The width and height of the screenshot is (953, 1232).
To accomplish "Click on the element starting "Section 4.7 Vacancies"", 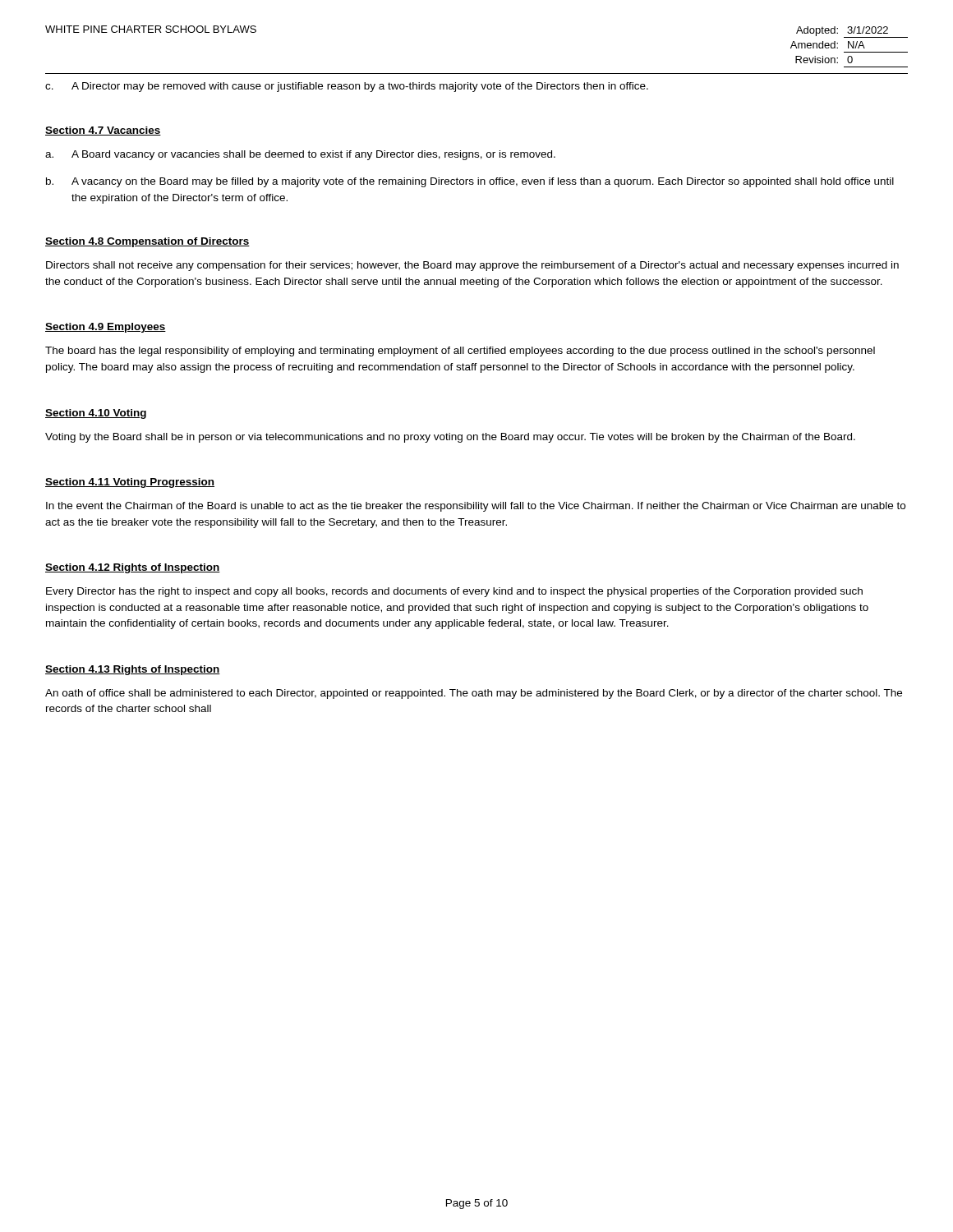I will coord(103,130).
